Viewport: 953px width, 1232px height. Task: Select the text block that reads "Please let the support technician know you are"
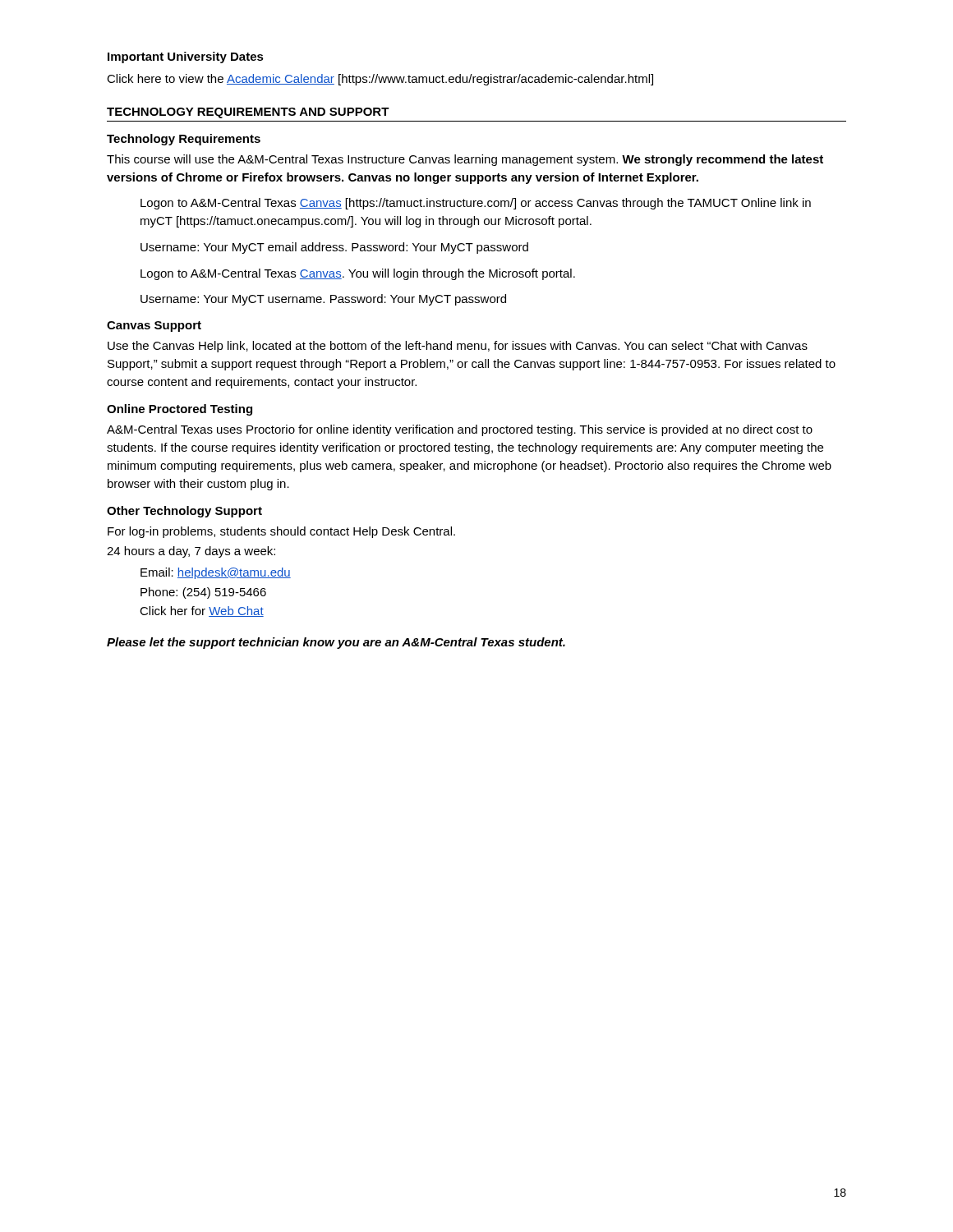click(x=336, y=642)
